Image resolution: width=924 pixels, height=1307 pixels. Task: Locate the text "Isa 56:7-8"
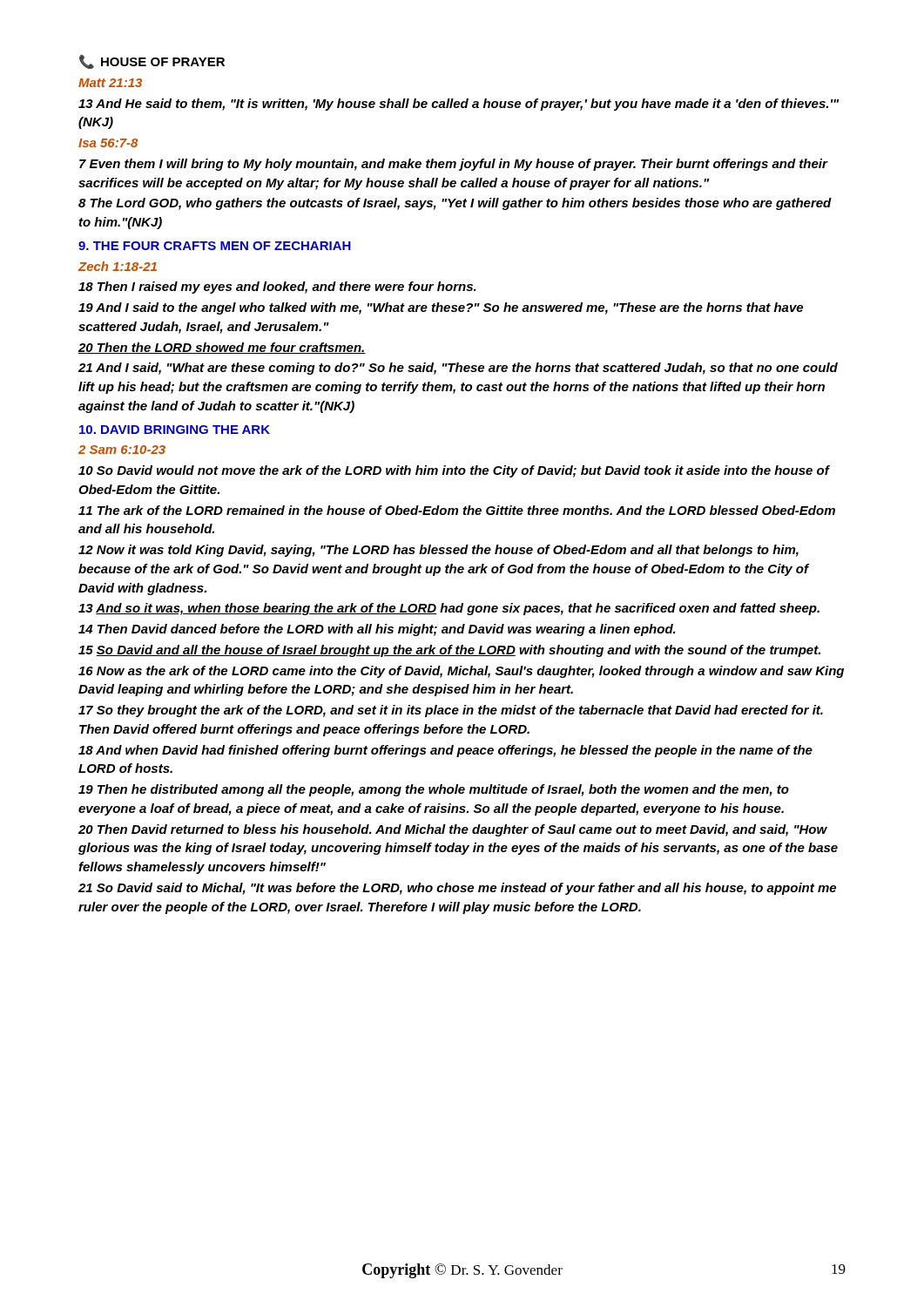pos(108,142)
